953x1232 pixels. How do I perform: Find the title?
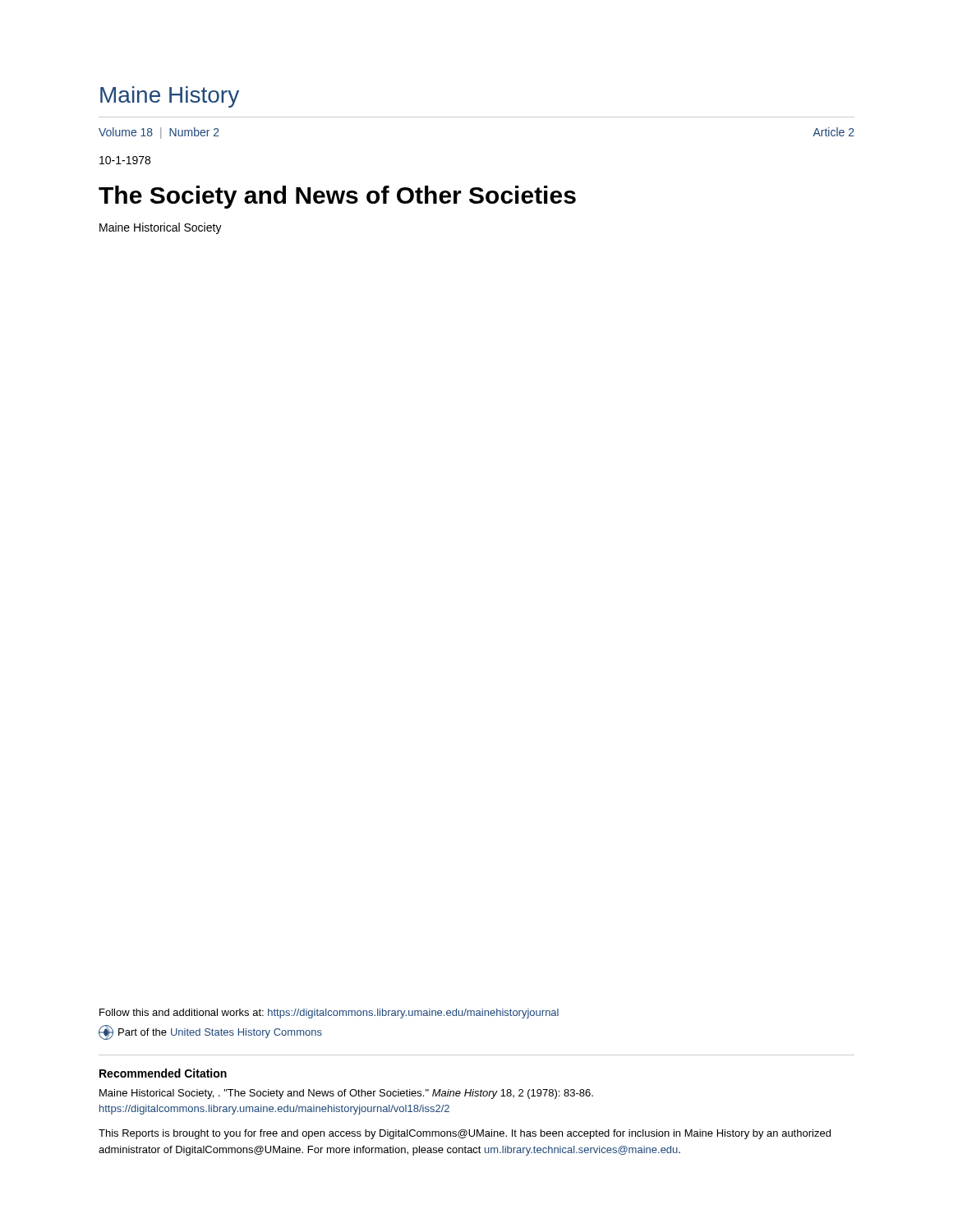click(x=169, y=95)
